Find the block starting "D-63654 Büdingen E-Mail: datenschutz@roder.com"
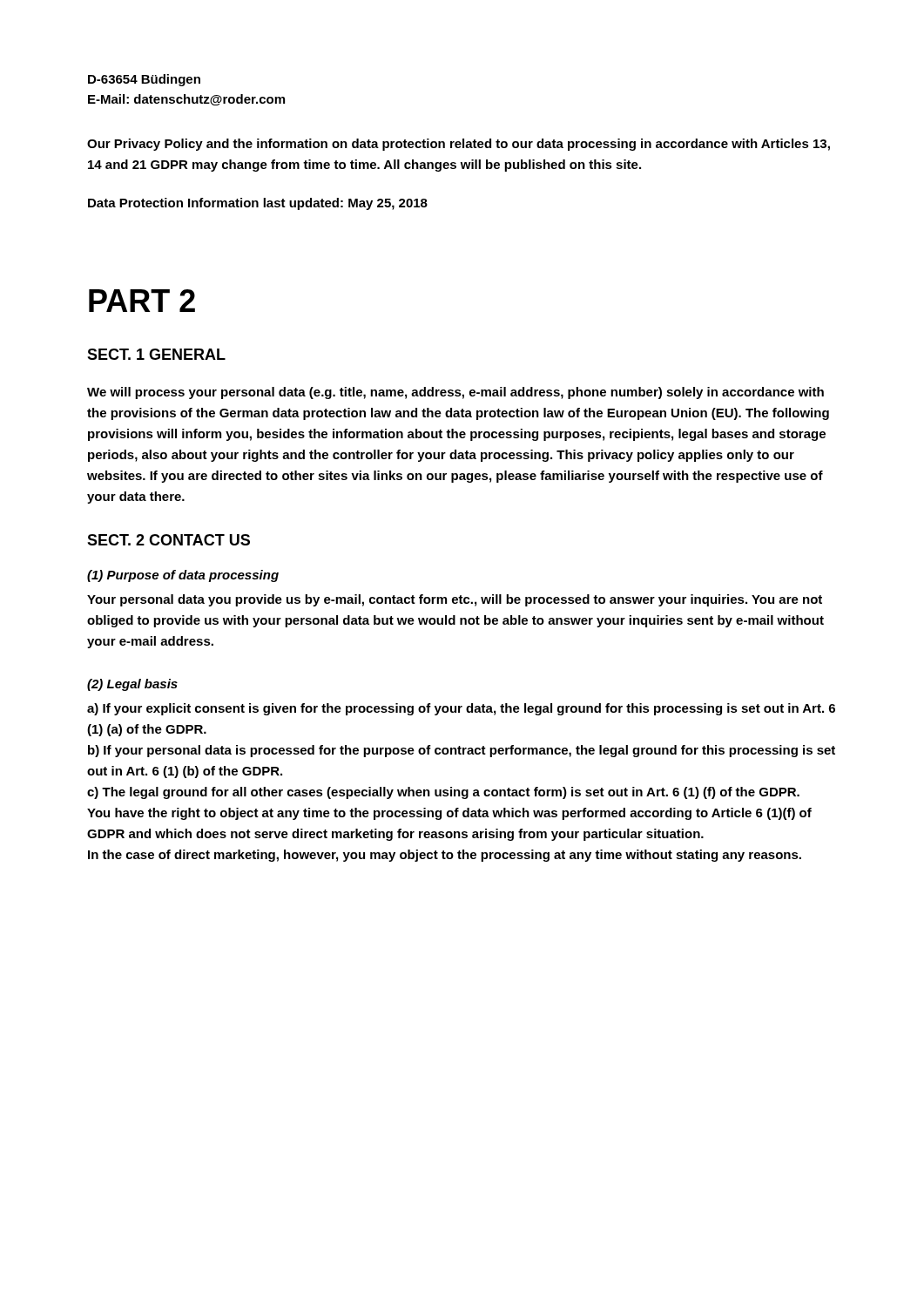Viewport: 924px width, 1307px height. (x=186, y=89)
